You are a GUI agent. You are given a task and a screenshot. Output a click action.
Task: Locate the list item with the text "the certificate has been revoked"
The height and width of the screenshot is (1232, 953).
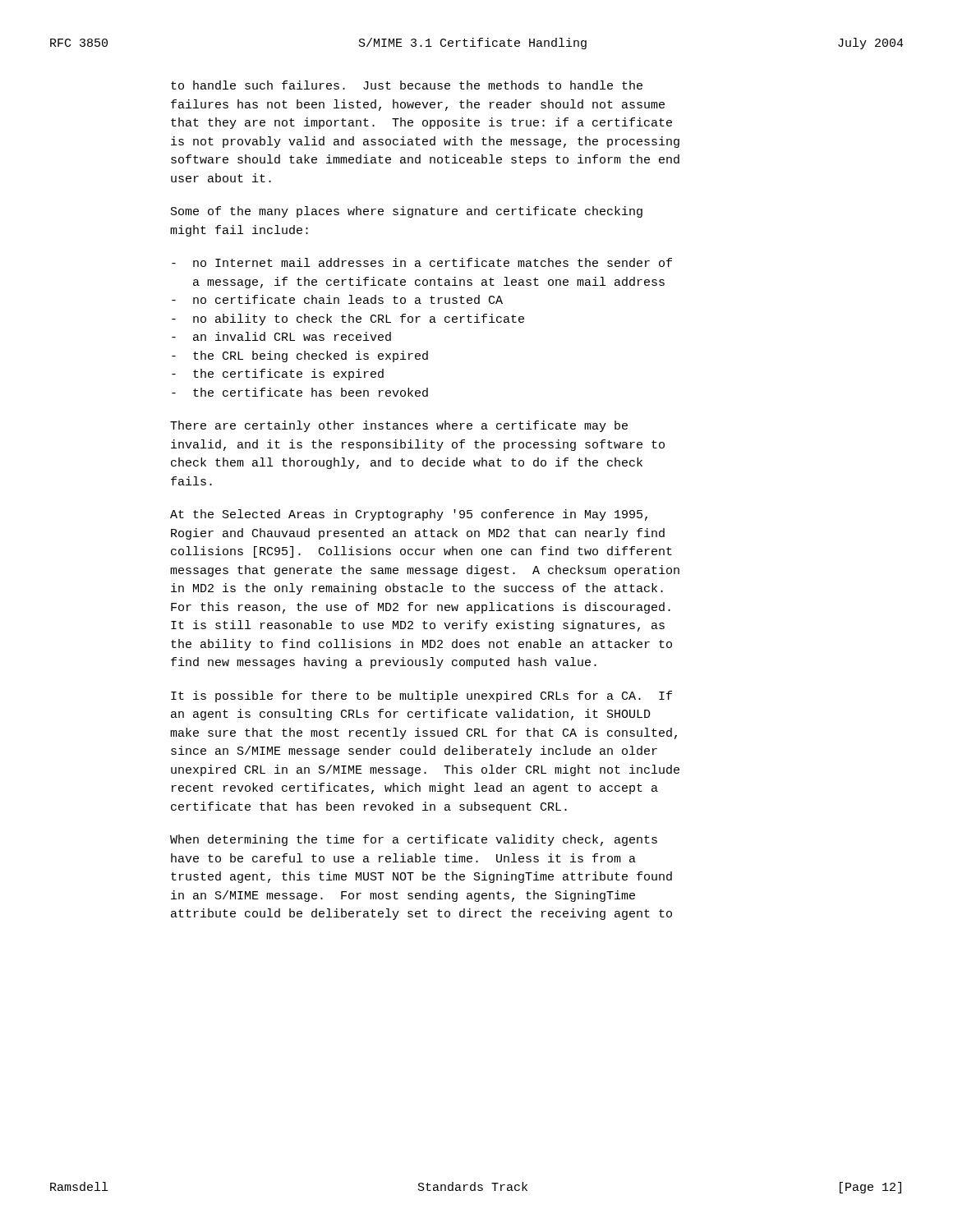[288, 393]
